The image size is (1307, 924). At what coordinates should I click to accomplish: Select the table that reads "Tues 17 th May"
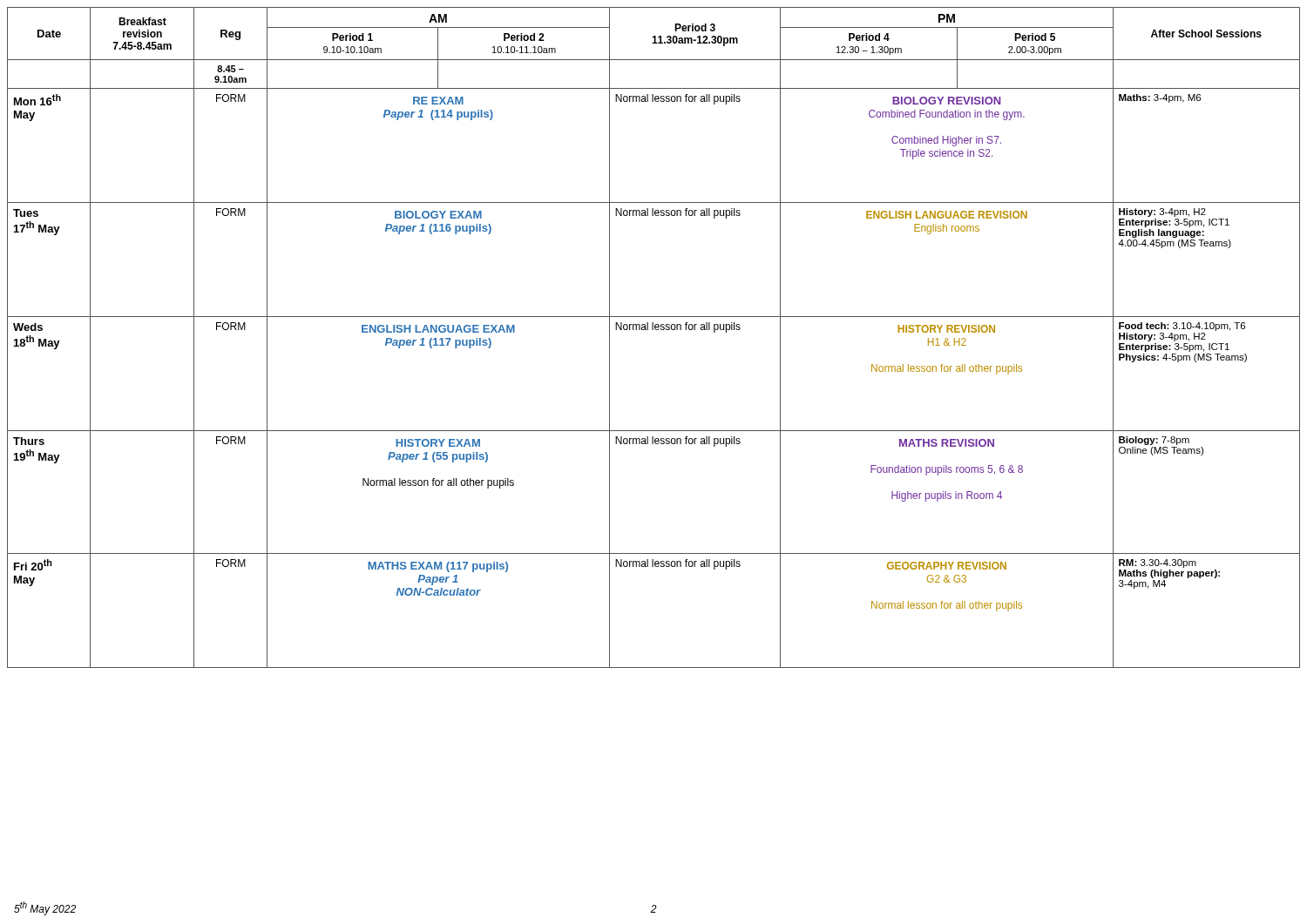[654, 449]
